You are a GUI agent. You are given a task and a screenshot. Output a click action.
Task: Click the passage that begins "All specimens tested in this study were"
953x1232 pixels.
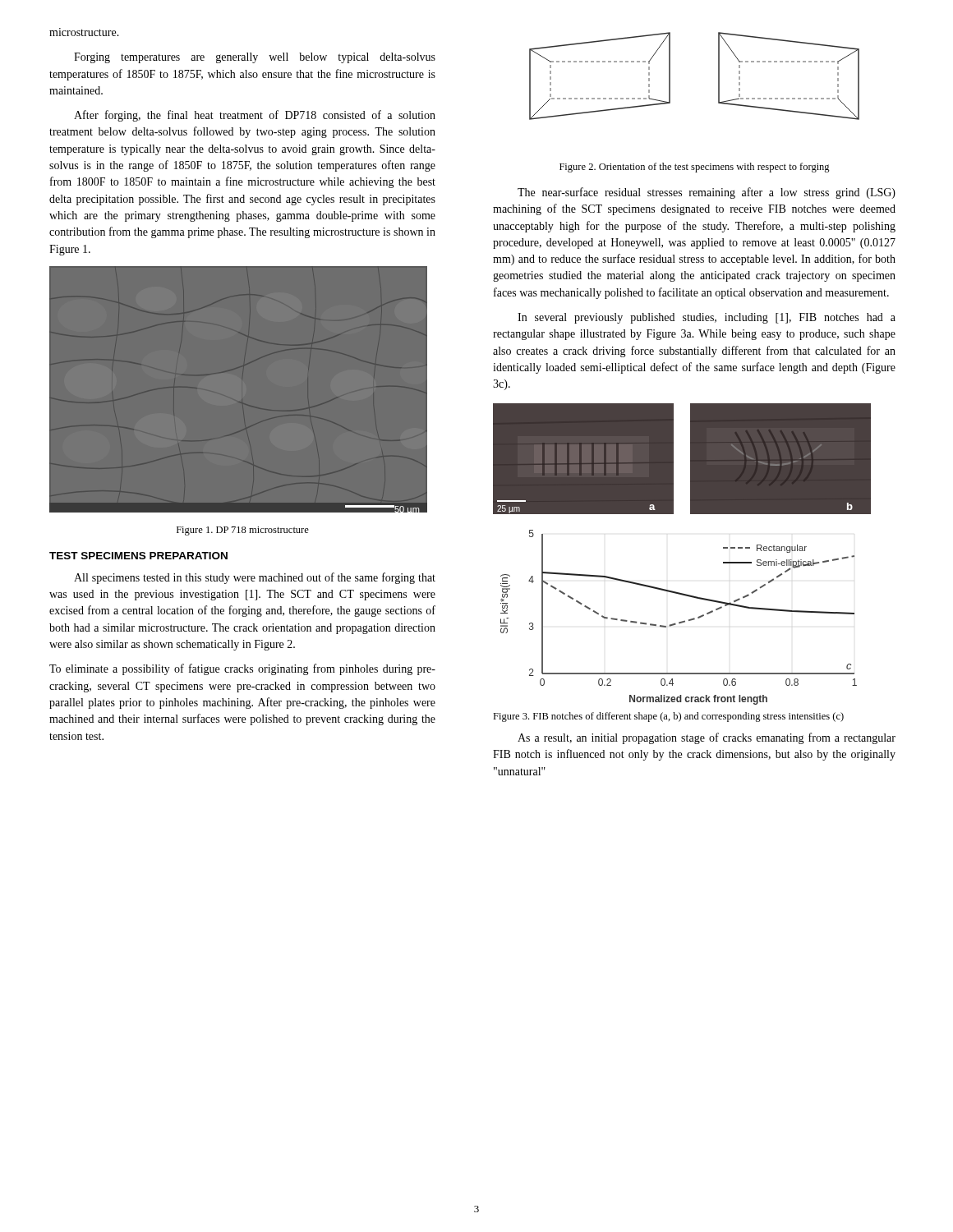[242, 611]
